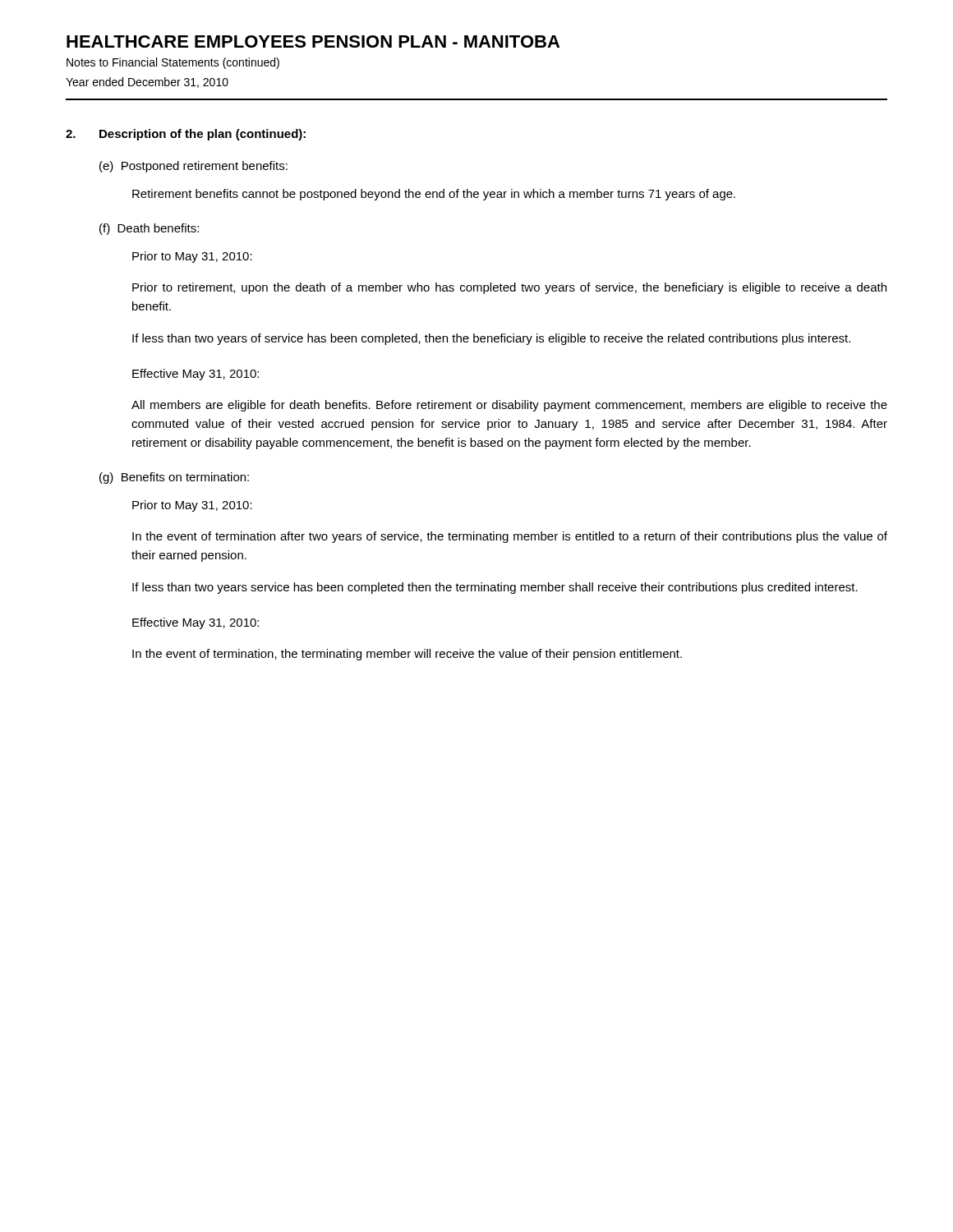Screen dimensions: 1232x953
Task: Point to "2.Description of the plan (continued):"
Action: [186, 133]
